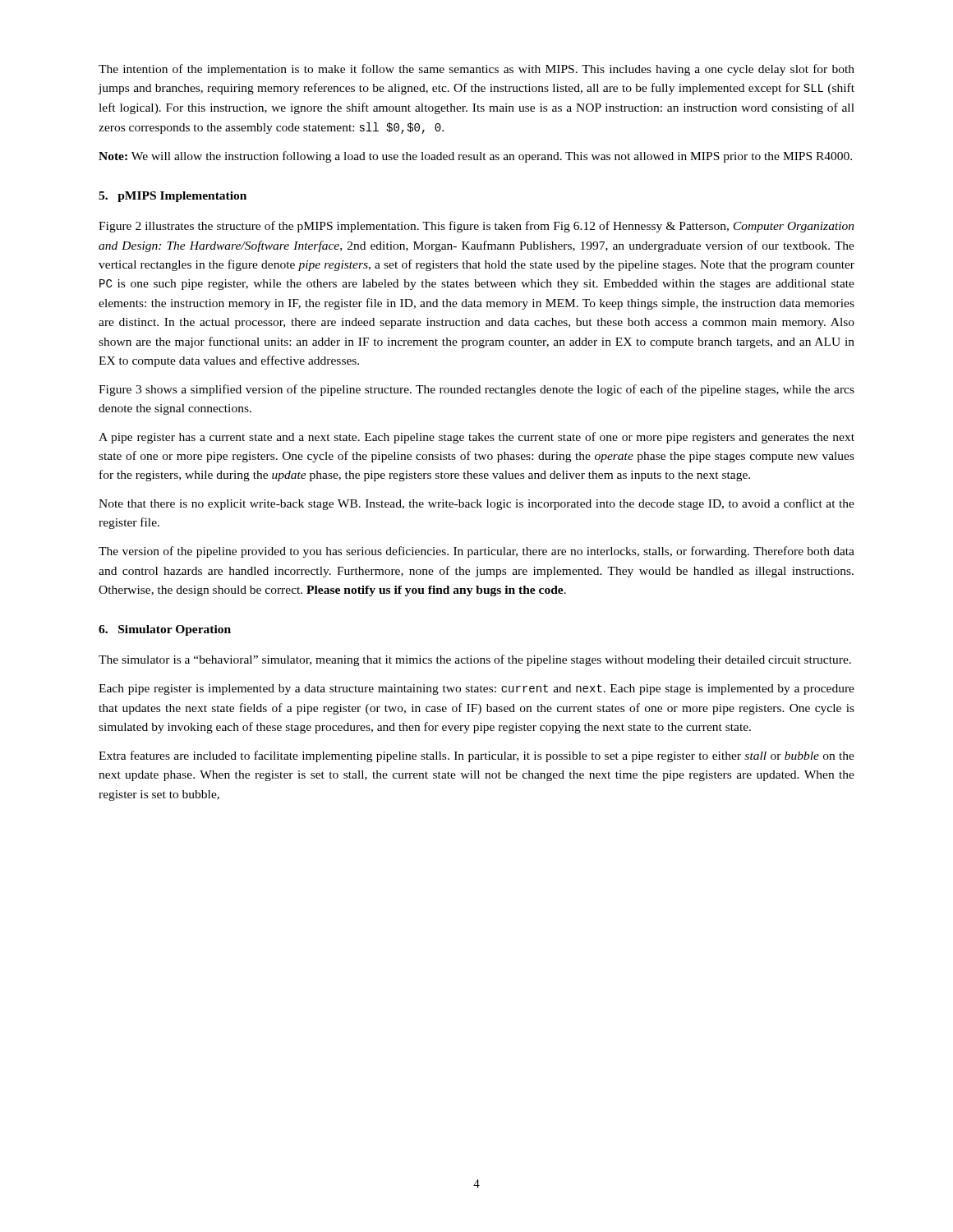Locate the block starting "A pipe register"
The width and height of the screenshot is (953, 1232).
coord(476,456)
